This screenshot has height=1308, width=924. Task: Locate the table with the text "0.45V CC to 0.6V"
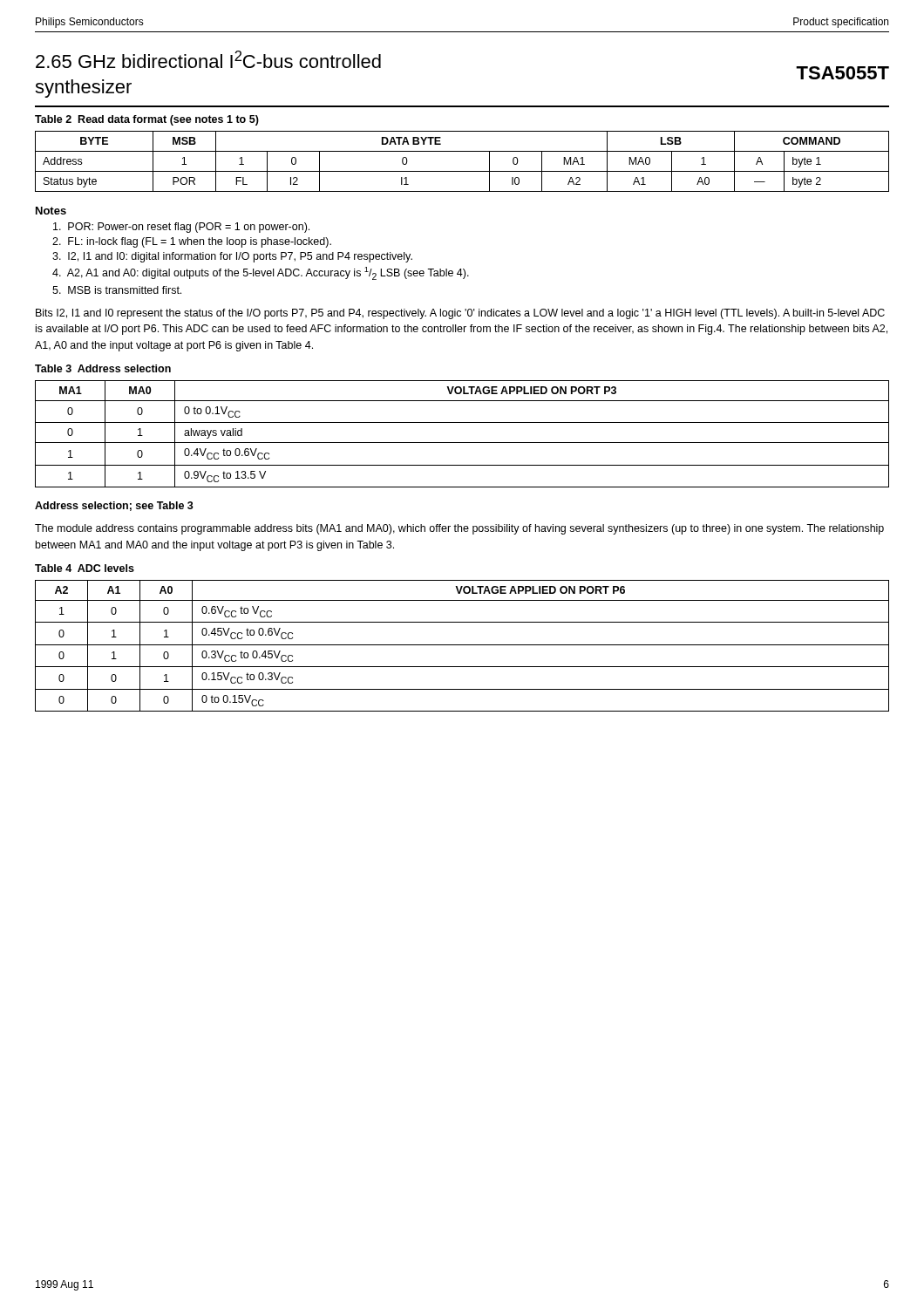pyautogui.click(x=462, y=646)
